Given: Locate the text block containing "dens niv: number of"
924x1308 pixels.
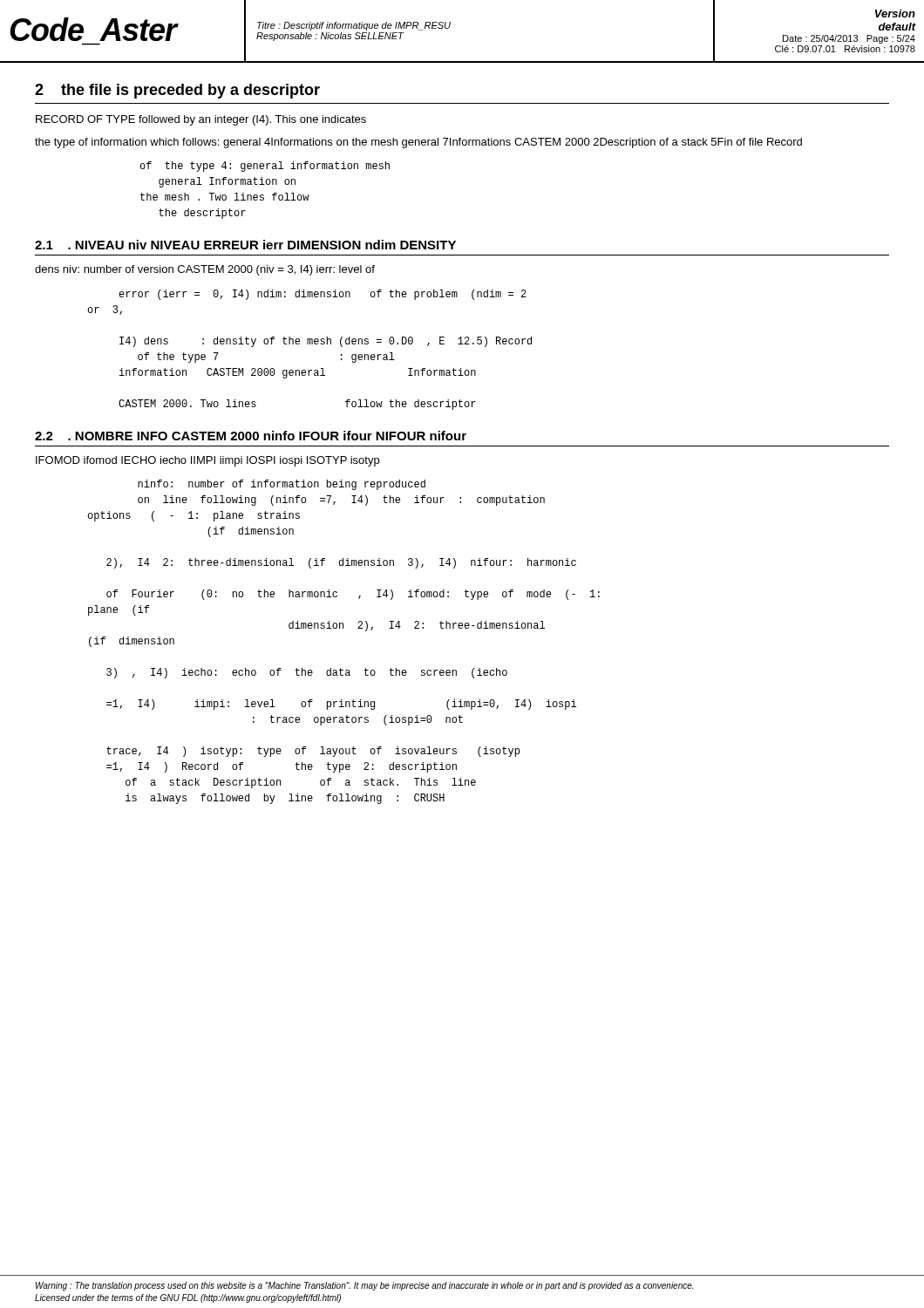Looking at the screenshot, I should (x=205, y=269).
